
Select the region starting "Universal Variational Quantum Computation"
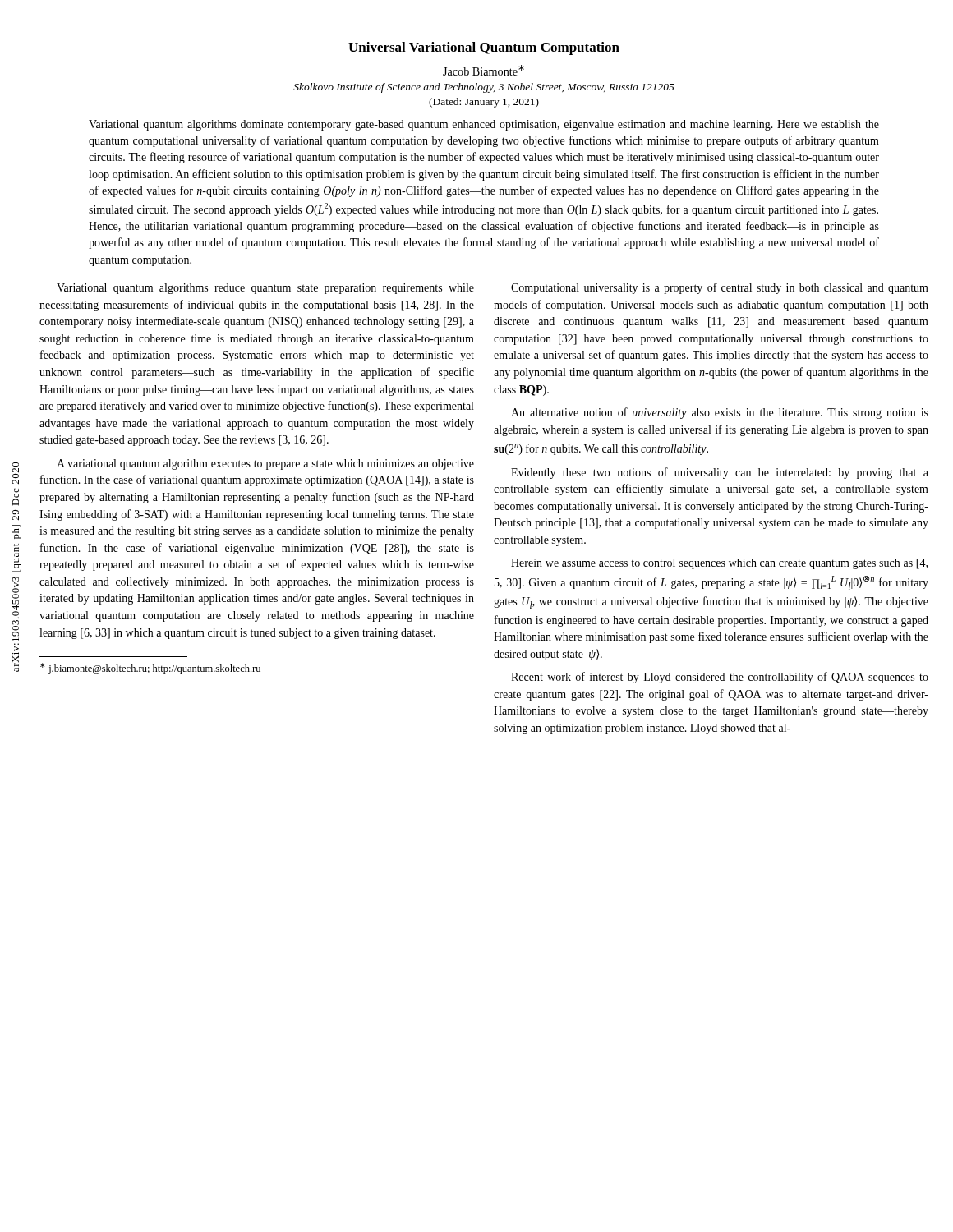pos(484,47)
